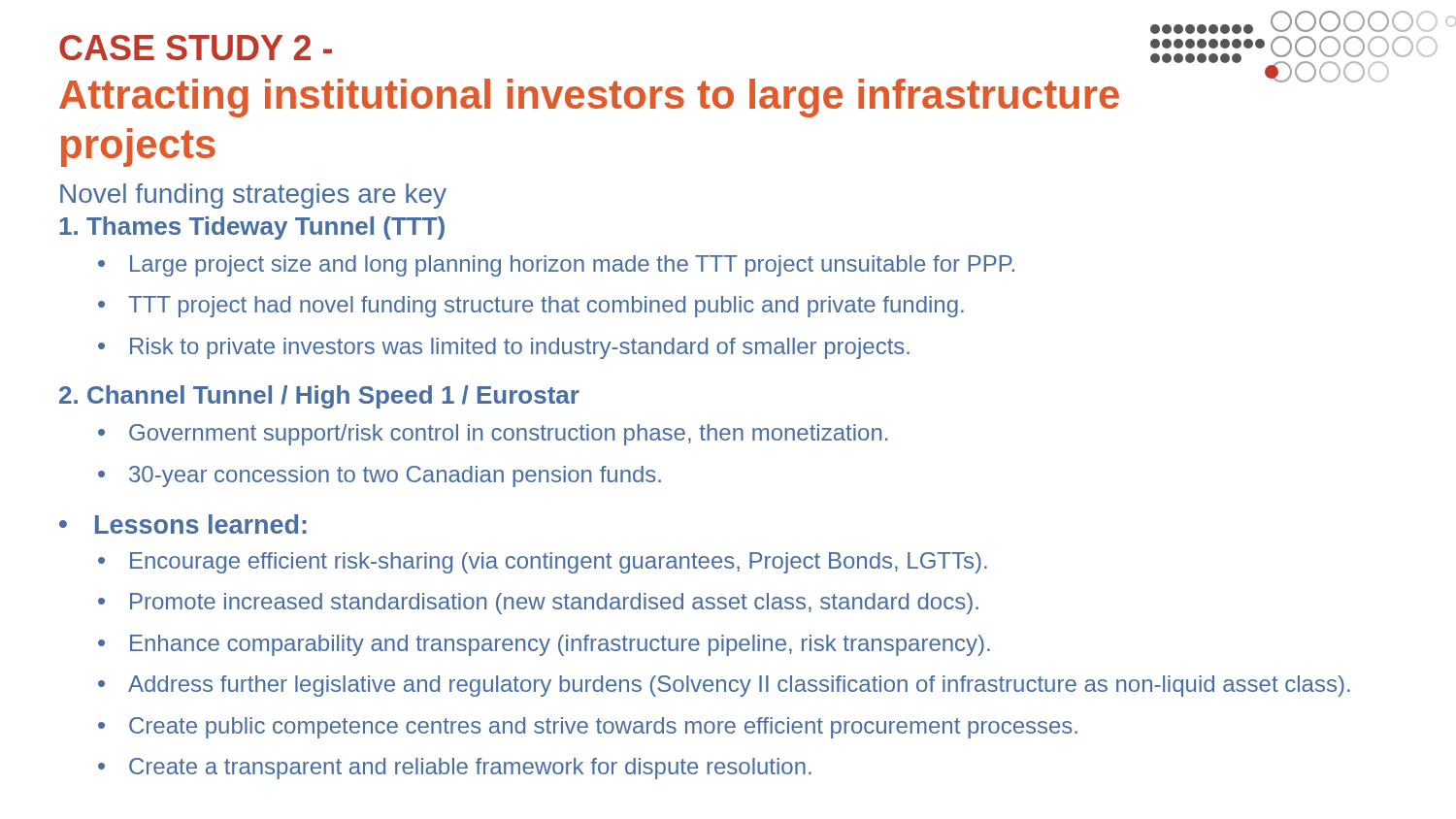Point to the region starting "• Create public competence"
This screenshot has height=819, width=1456.
(x=588, y=726)
